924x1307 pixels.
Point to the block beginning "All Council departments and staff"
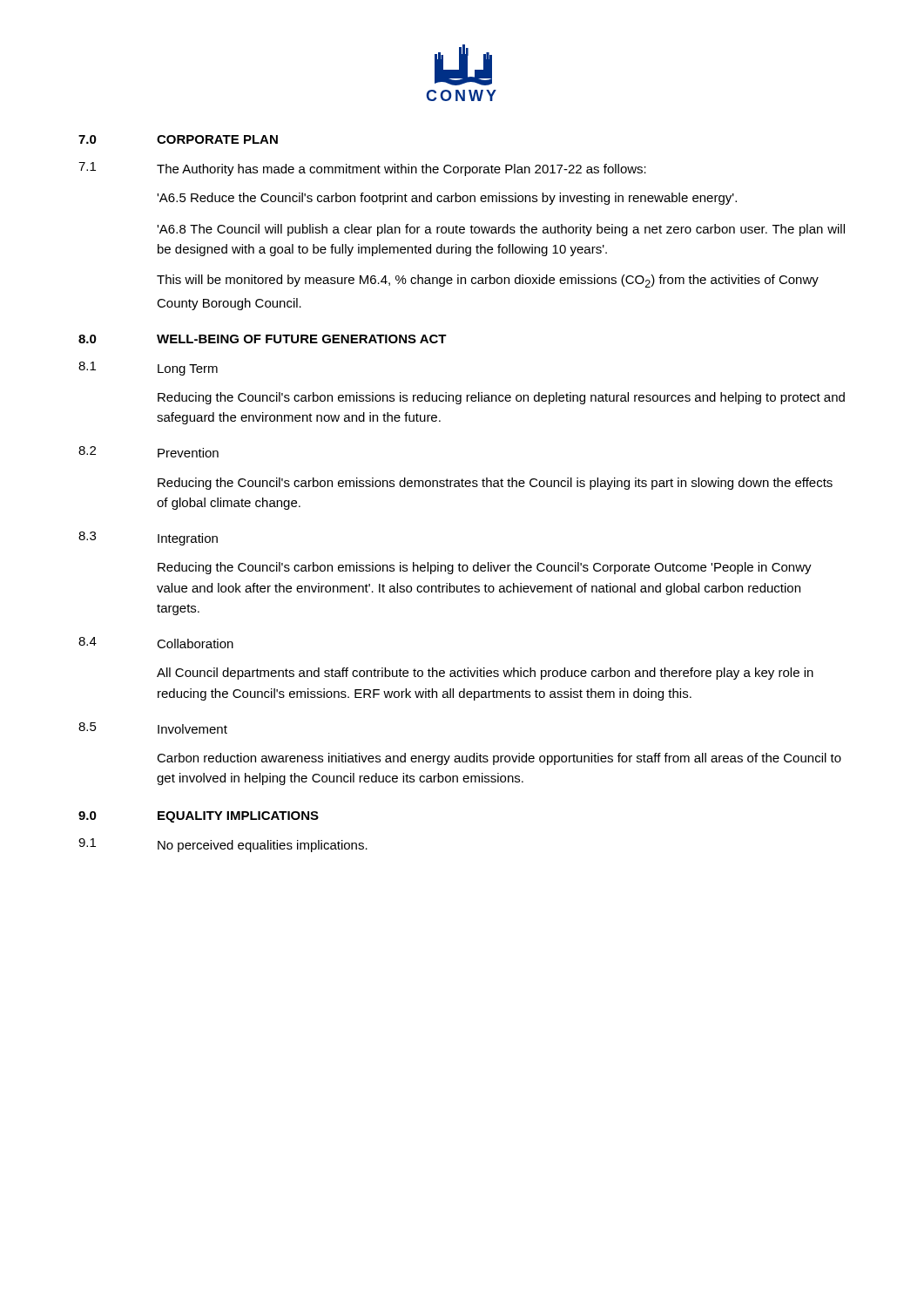point(485,683)
